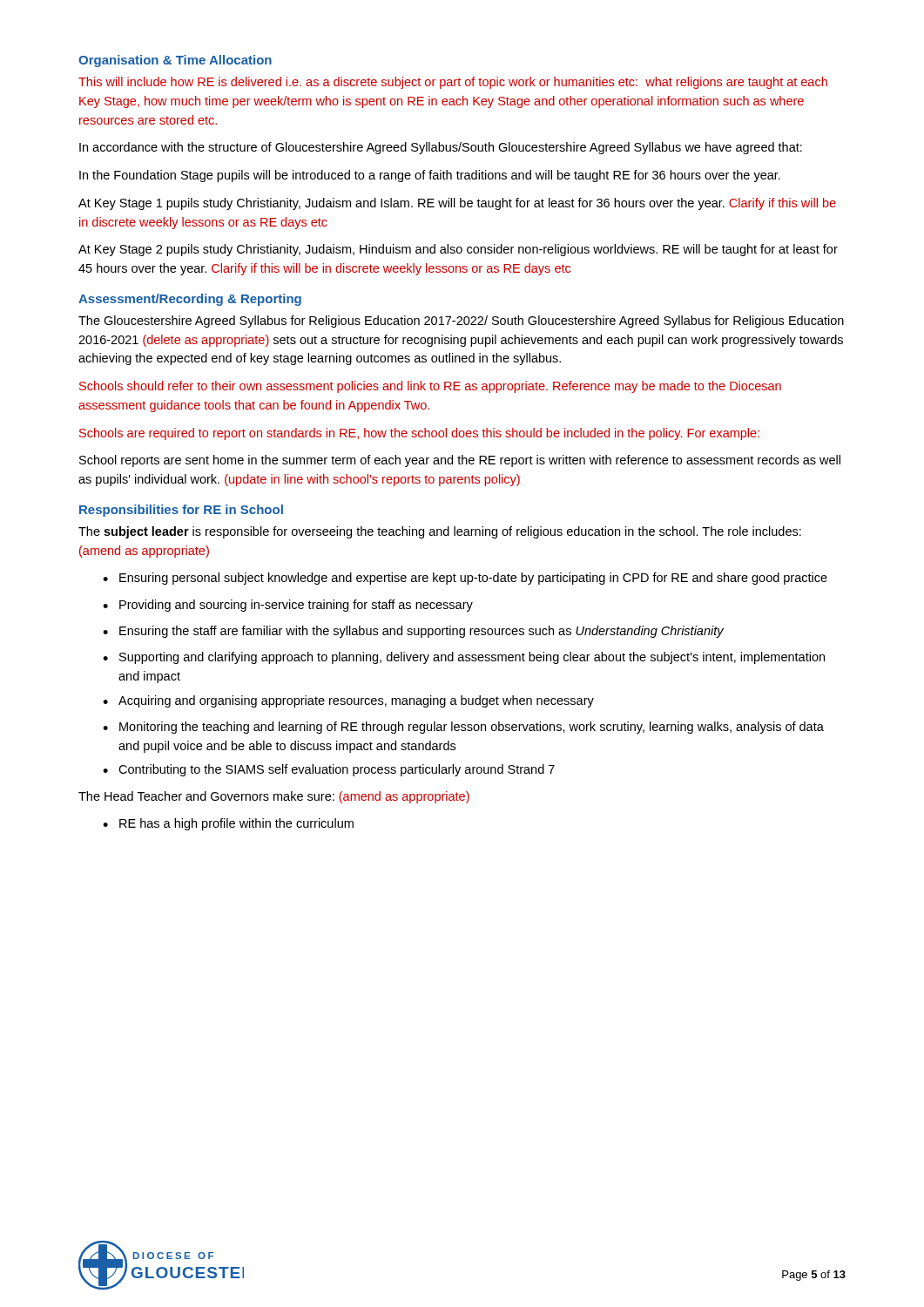Image resolution: width=924 pixels, height=1307 pixels.
Task: Locate the list item containing "• Supporting and clarifying approach to planning,"
Action: pyautogui.click(x=474, y=667)
